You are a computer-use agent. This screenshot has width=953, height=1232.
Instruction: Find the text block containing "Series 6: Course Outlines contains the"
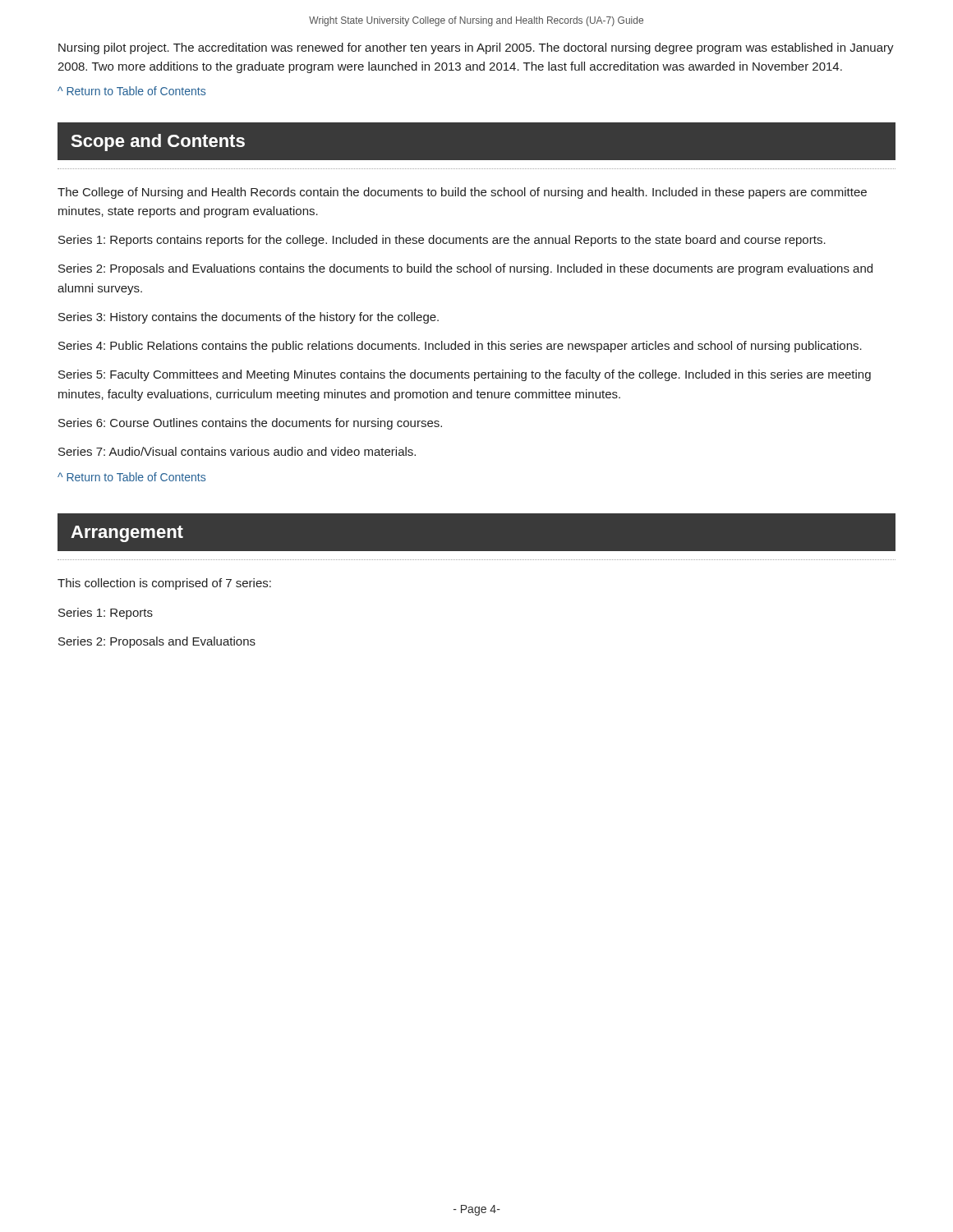(x=250, y=422)
